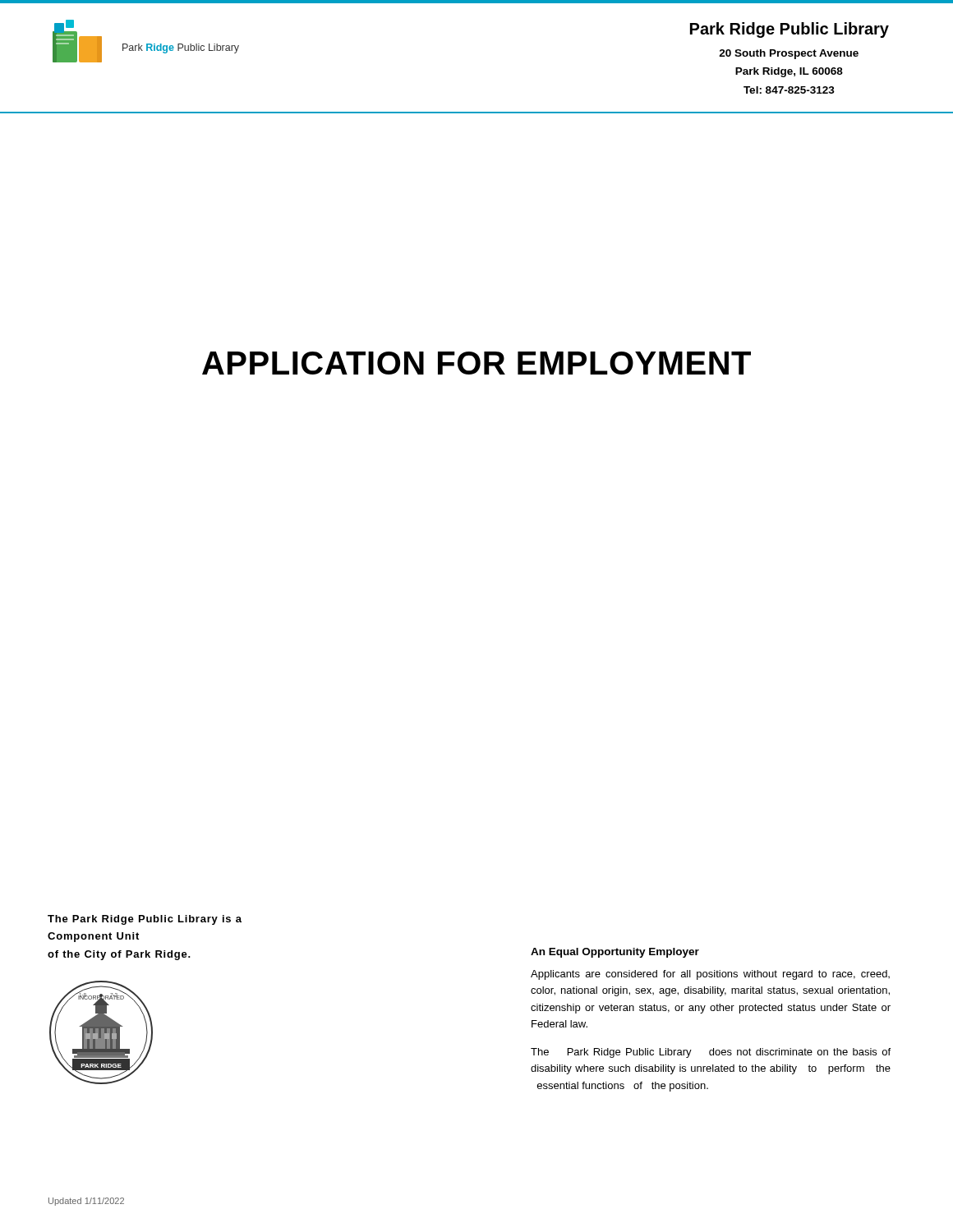Find the title that says "APPLICATION FOR EMPLOYMENT"
The width and height of the screenshot is (953, 1232).
(476, 363)
